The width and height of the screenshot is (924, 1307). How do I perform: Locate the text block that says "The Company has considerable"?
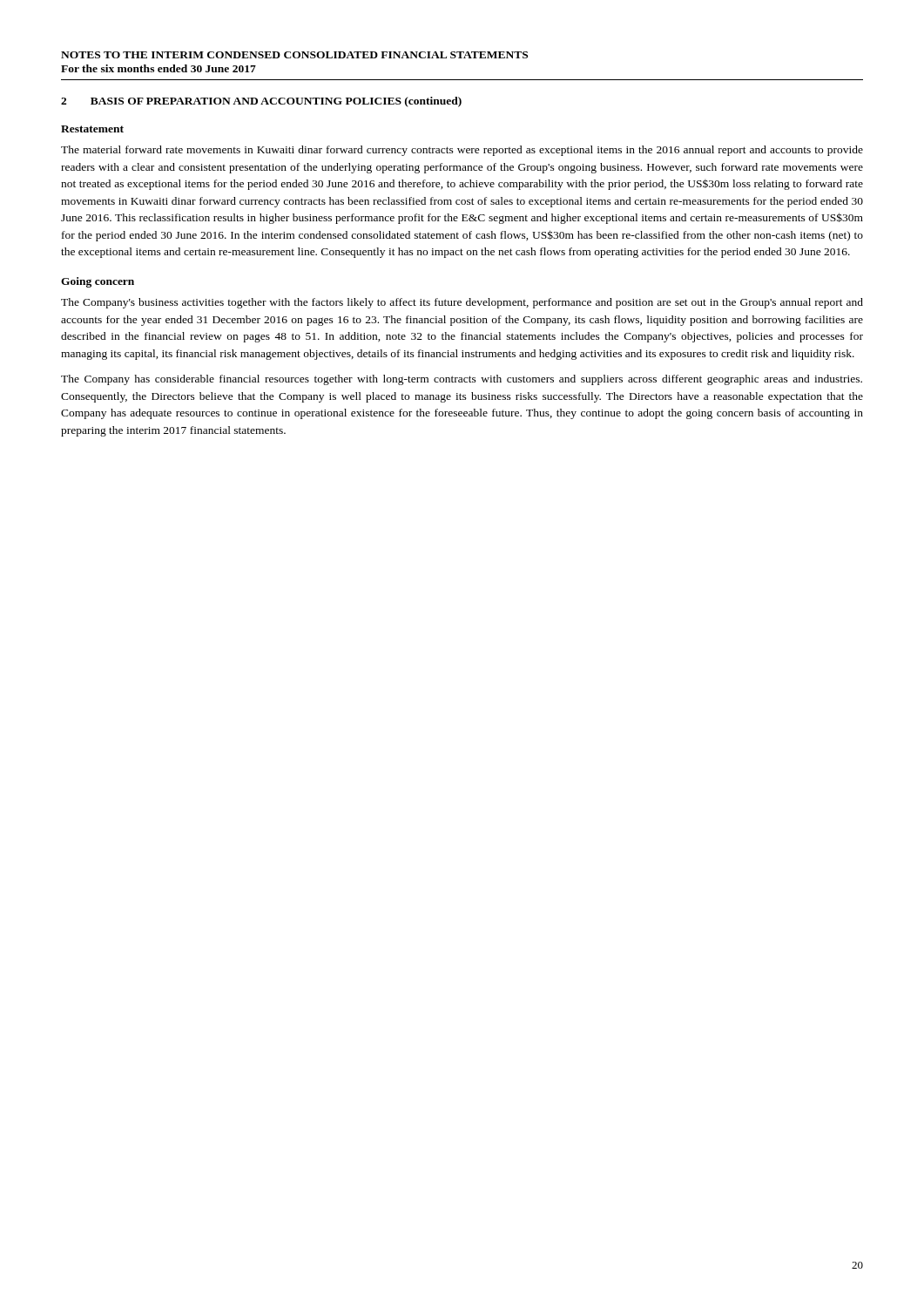pos(462,404)
